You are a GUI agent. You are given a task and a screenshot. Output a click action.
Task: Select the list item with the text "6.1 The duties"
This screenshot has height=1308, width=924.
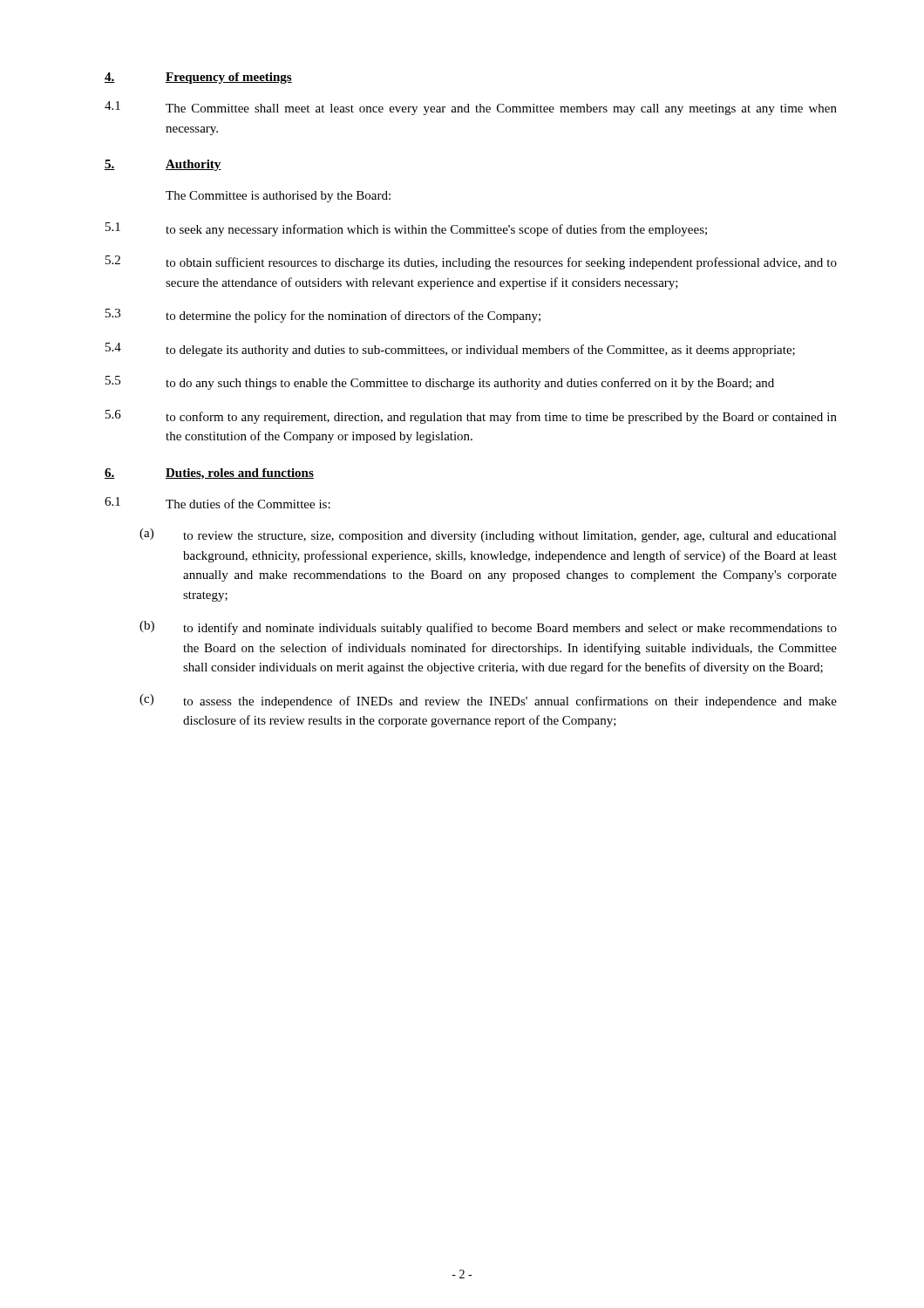pyautogui.click(x=217, y=503)
